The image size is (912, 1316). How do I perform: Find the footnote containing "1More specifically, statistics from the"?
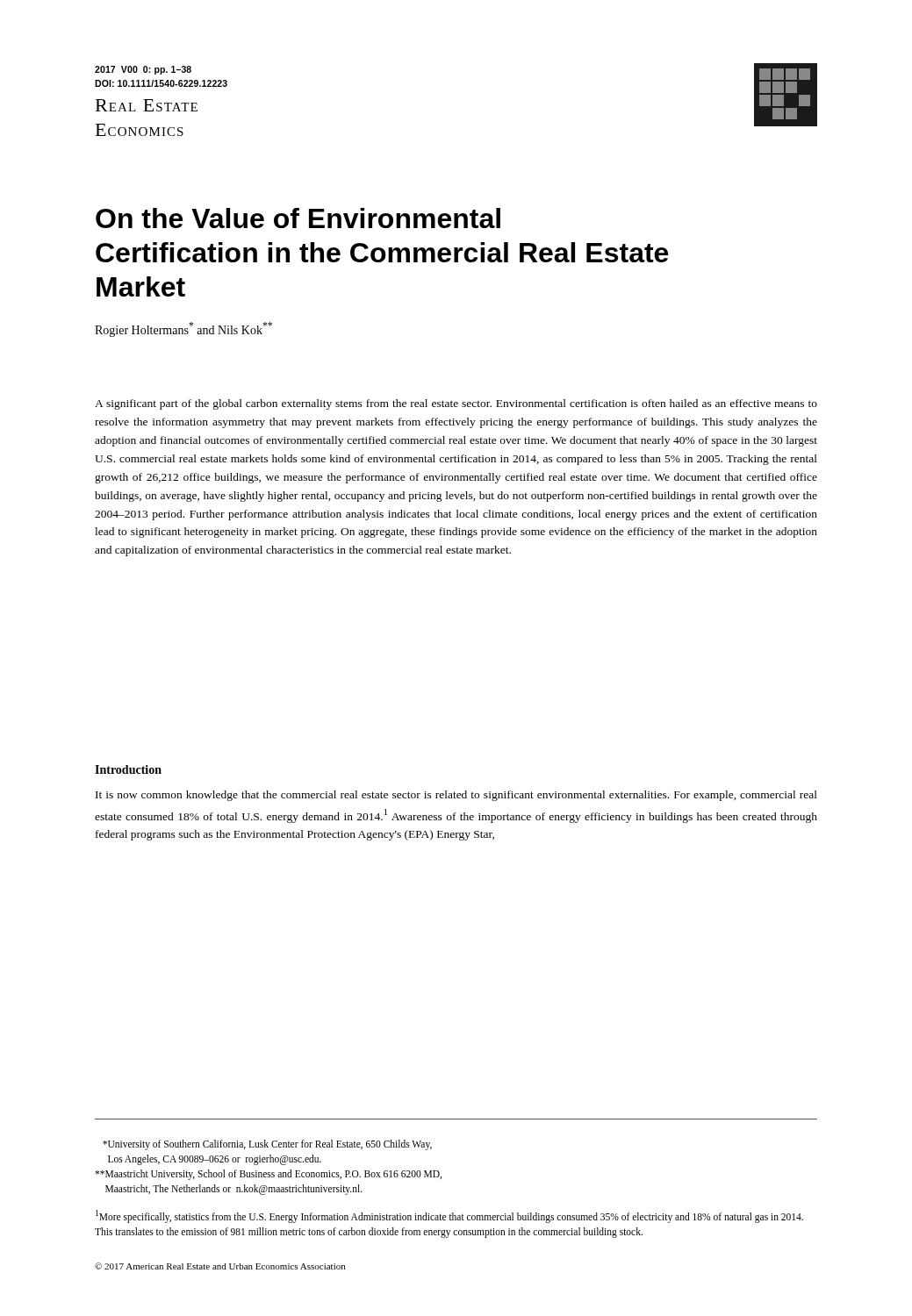[x=456, y=1224]
